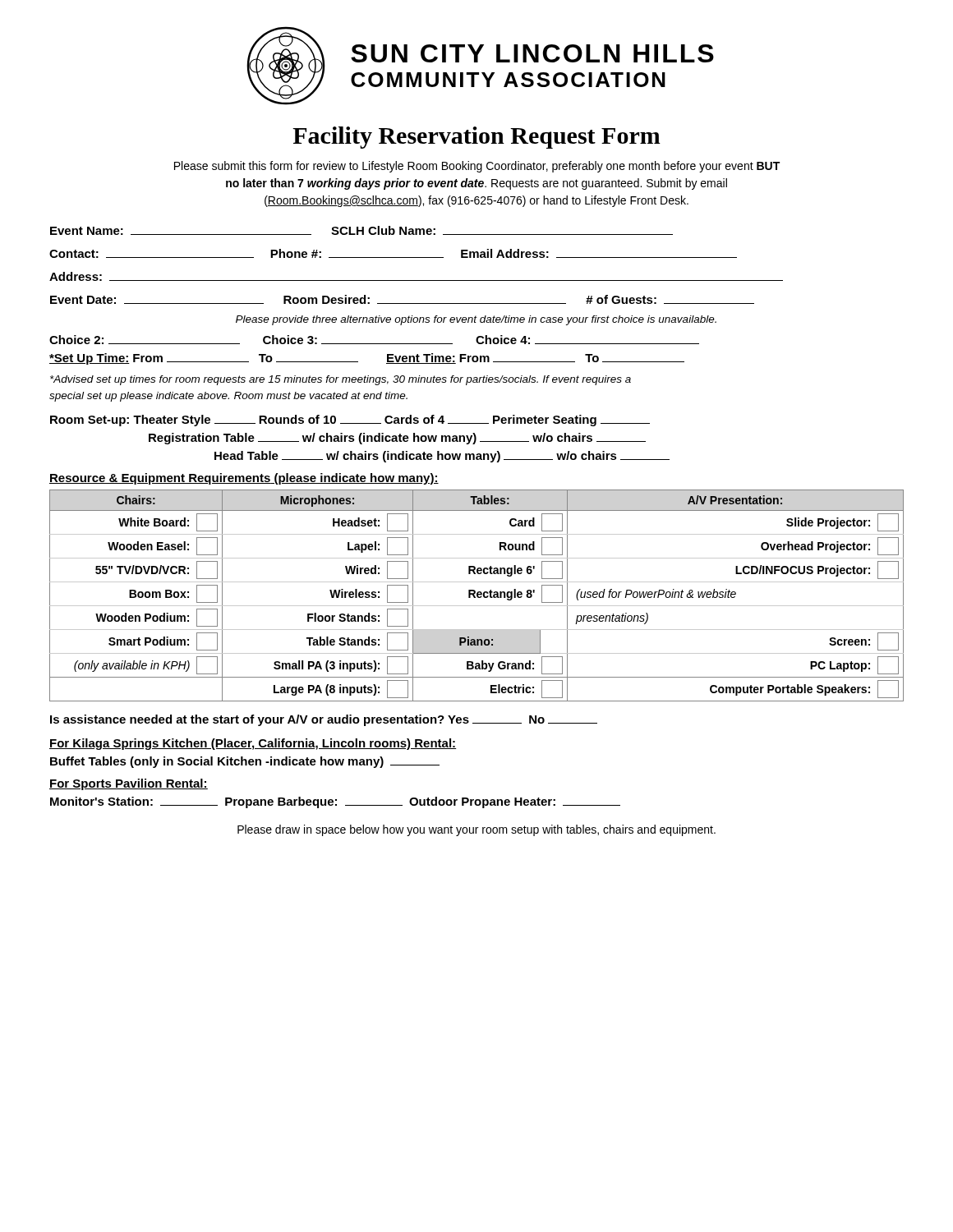953x1232 pixels.
Task: Locate the text block that says "Room Set-up: Theater Style Rounds"
Action: [x=476, y=436]
